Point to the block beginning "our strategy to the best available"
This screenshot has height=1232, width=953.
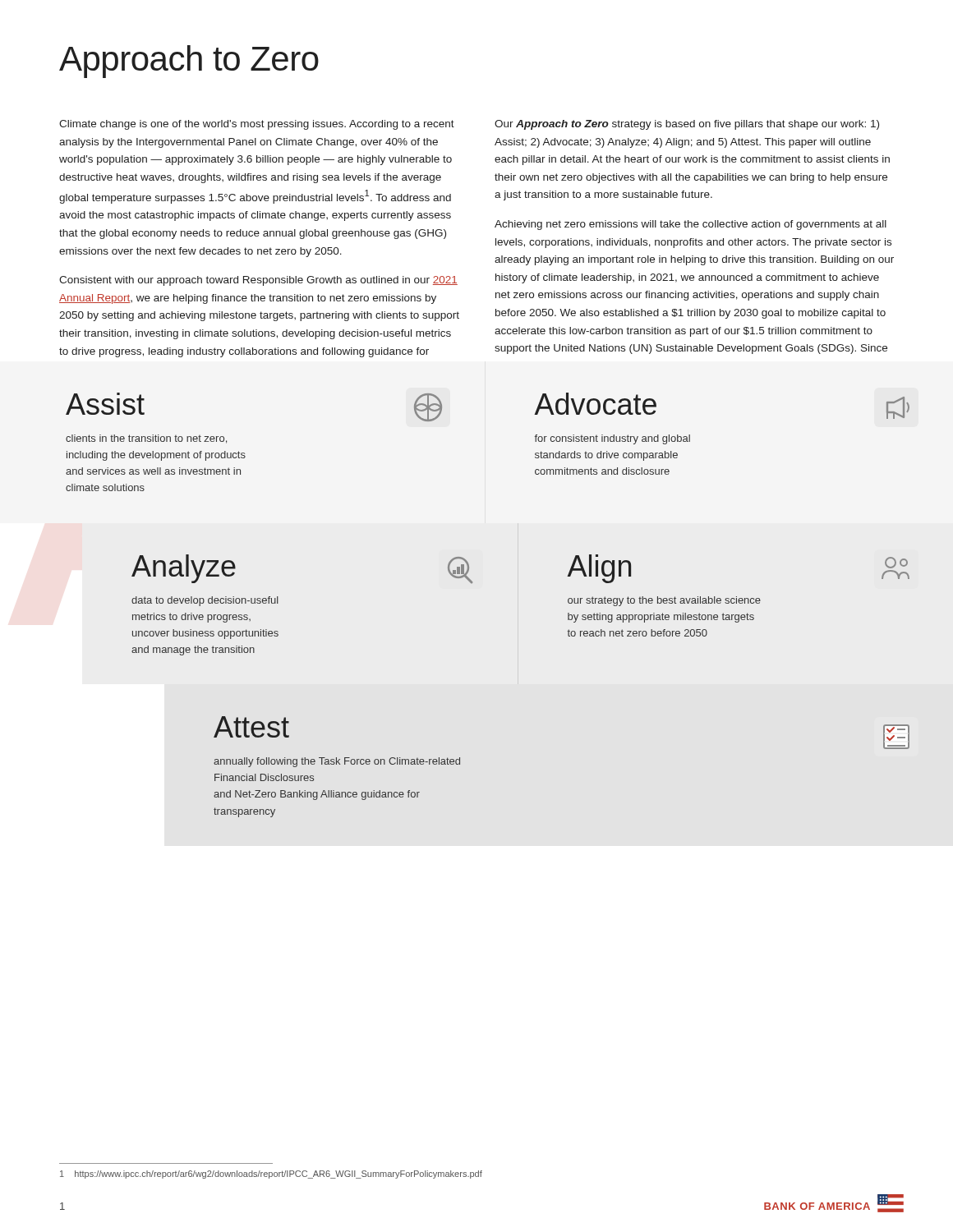tap(664, 616)
